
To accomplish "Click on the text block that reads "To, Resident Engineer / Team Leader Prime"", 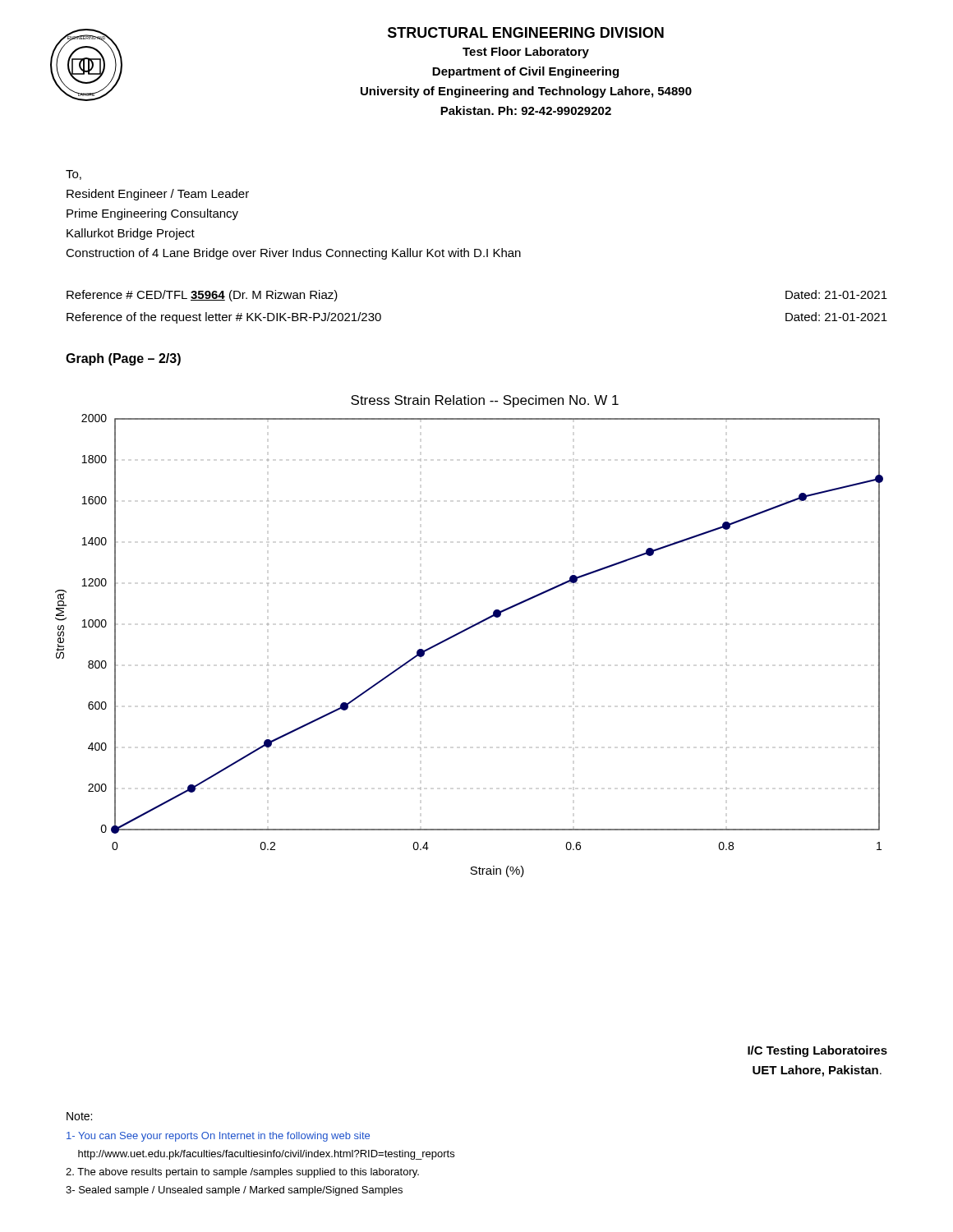I will click(74, 175).
